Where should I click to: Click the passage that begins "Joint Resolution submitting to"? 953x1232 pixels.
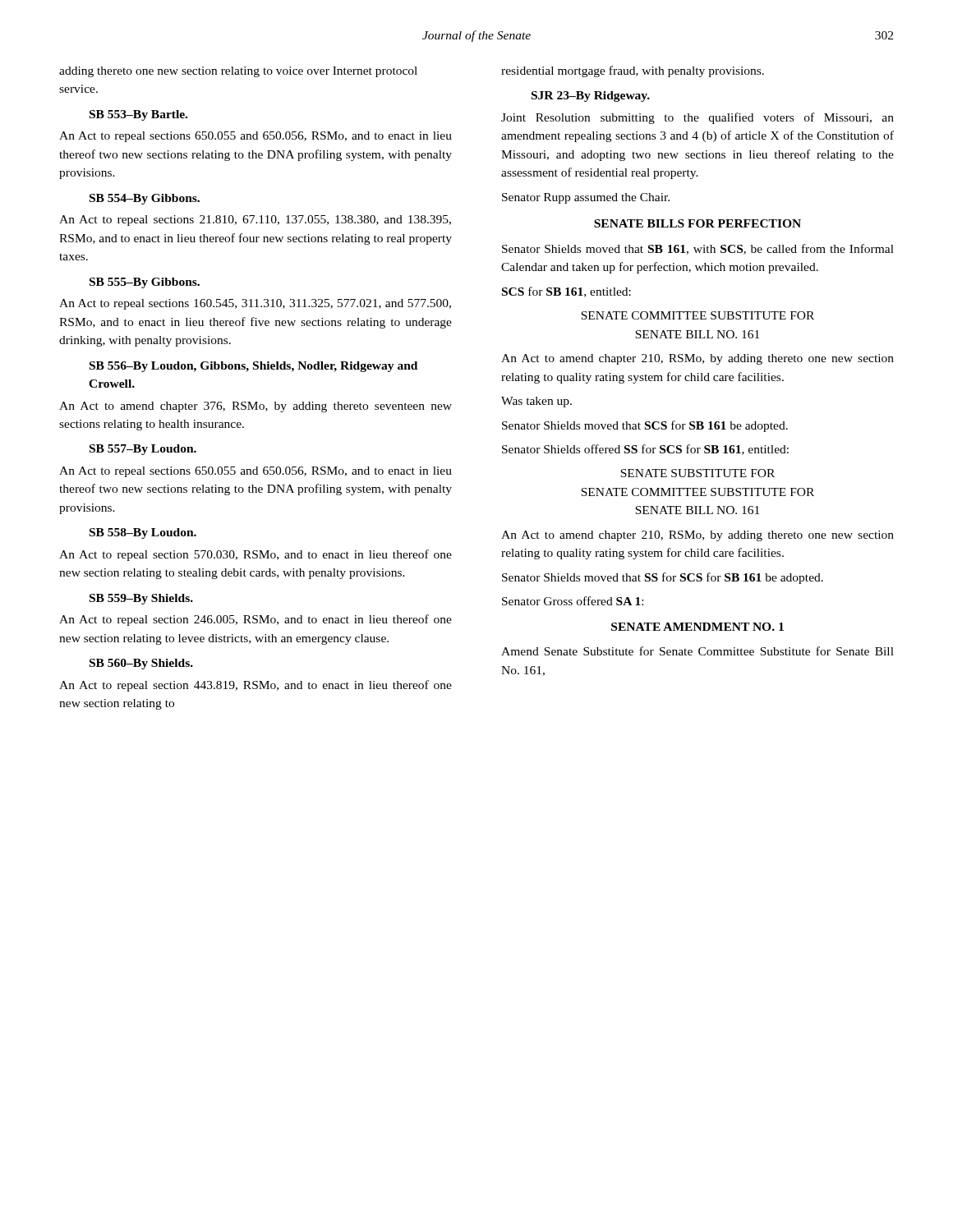698,145
